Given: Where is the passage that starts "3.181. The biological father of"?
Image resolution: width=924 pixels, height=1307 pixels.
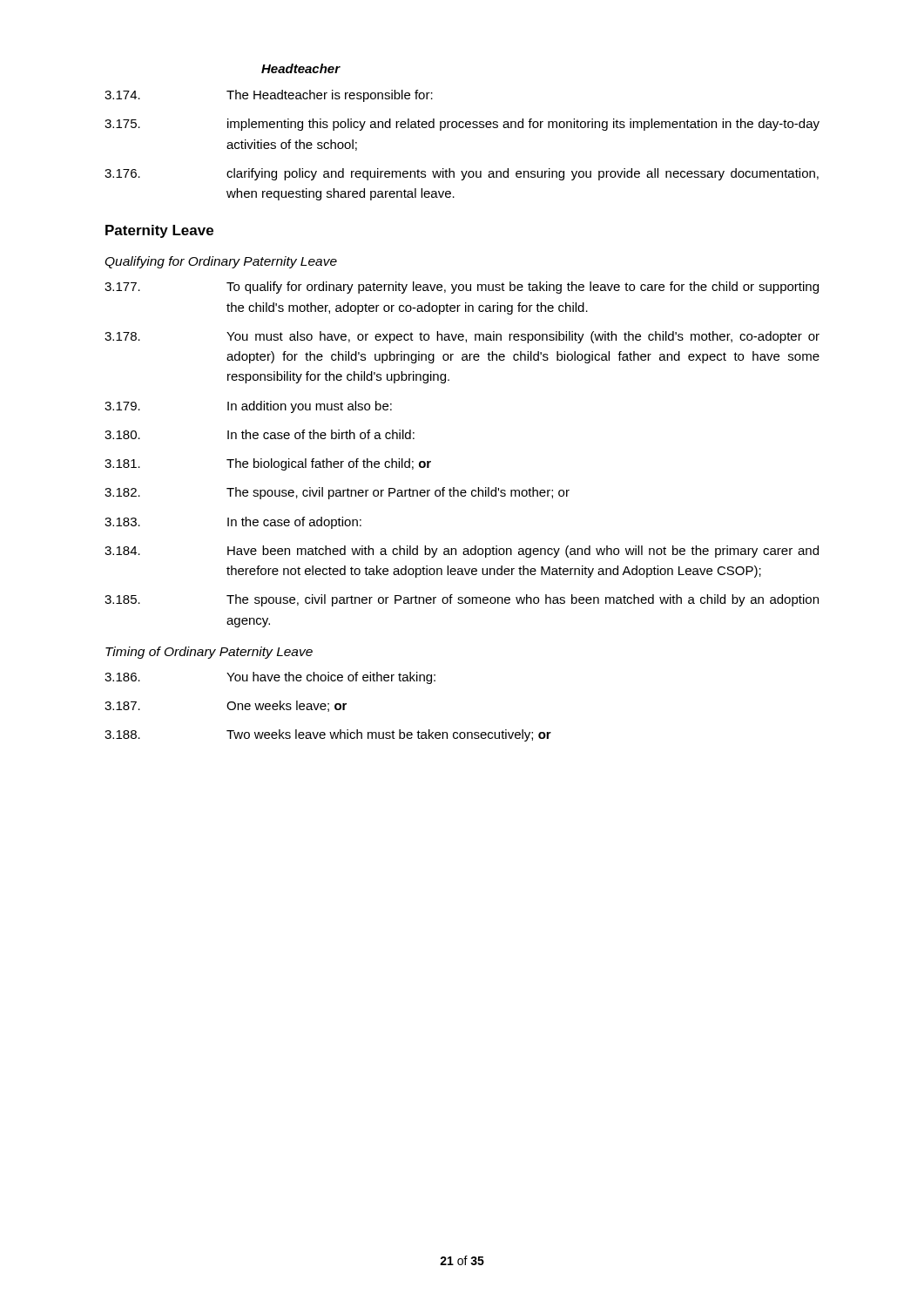Looking at the screenshot, I should [x=268, y=464].
